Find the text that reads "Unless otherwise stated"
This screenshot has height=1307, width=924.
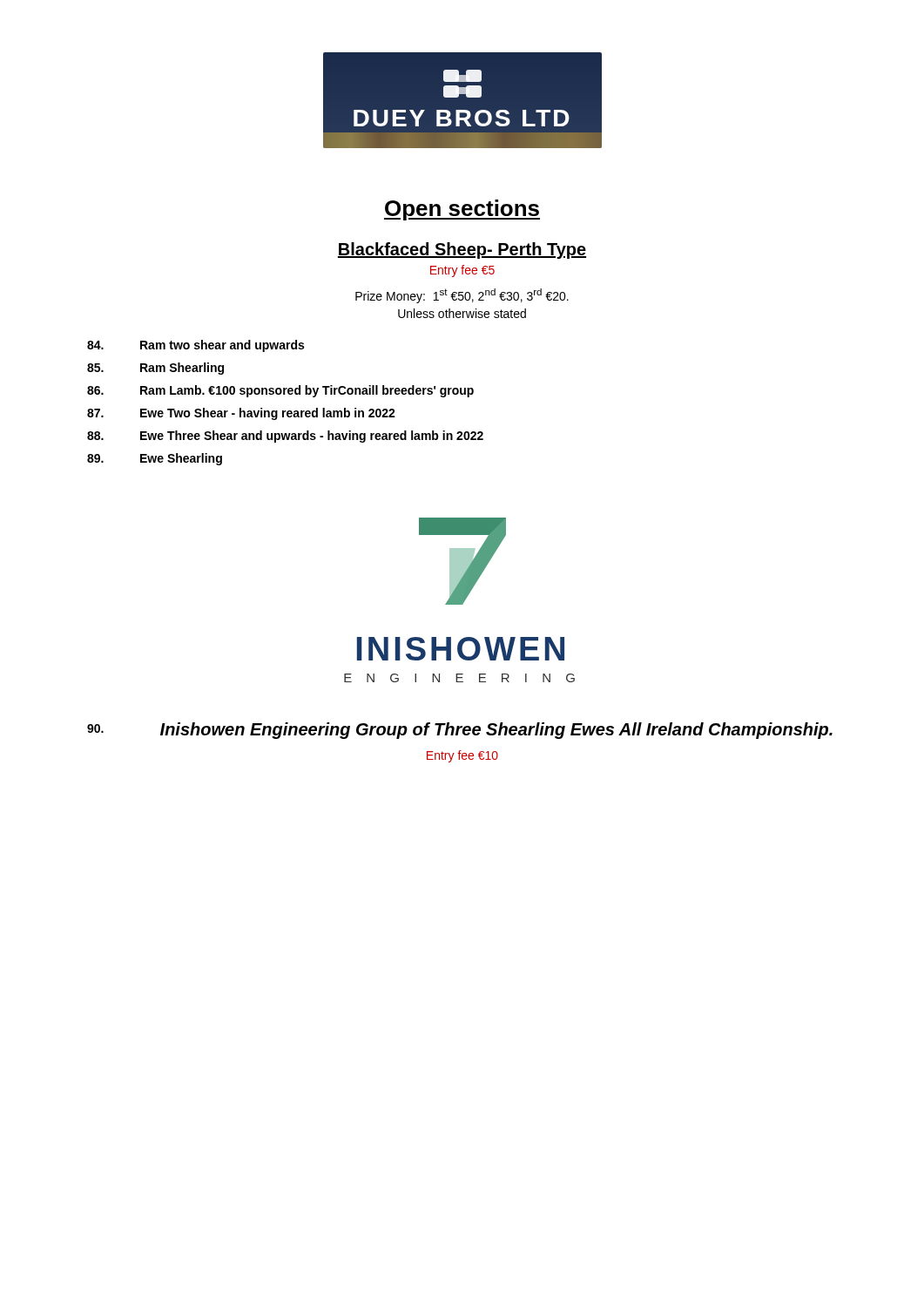point(462,313)
